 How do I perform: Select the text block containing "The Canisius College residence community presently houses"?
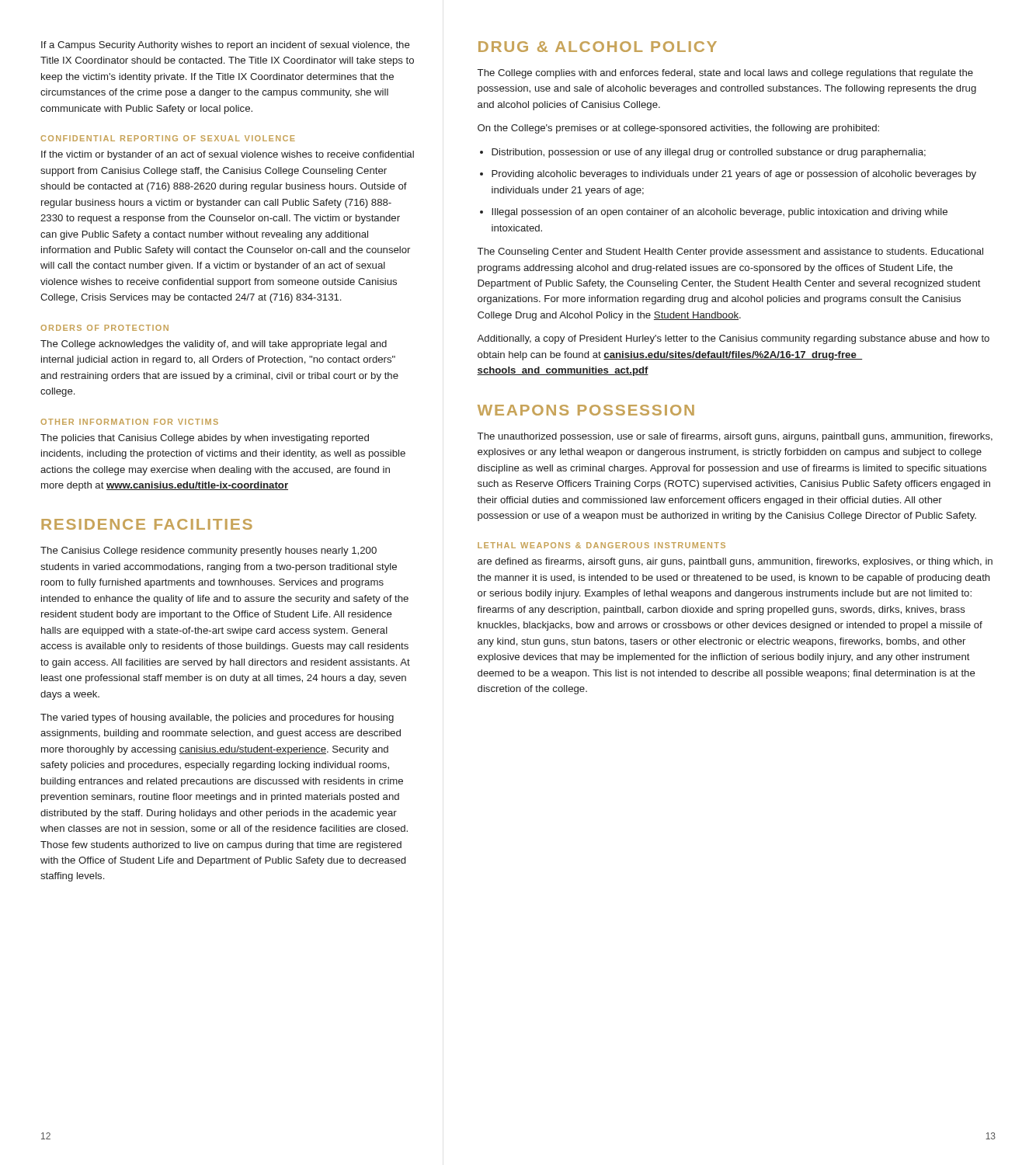pyautogui.click(x=227, y=623)
